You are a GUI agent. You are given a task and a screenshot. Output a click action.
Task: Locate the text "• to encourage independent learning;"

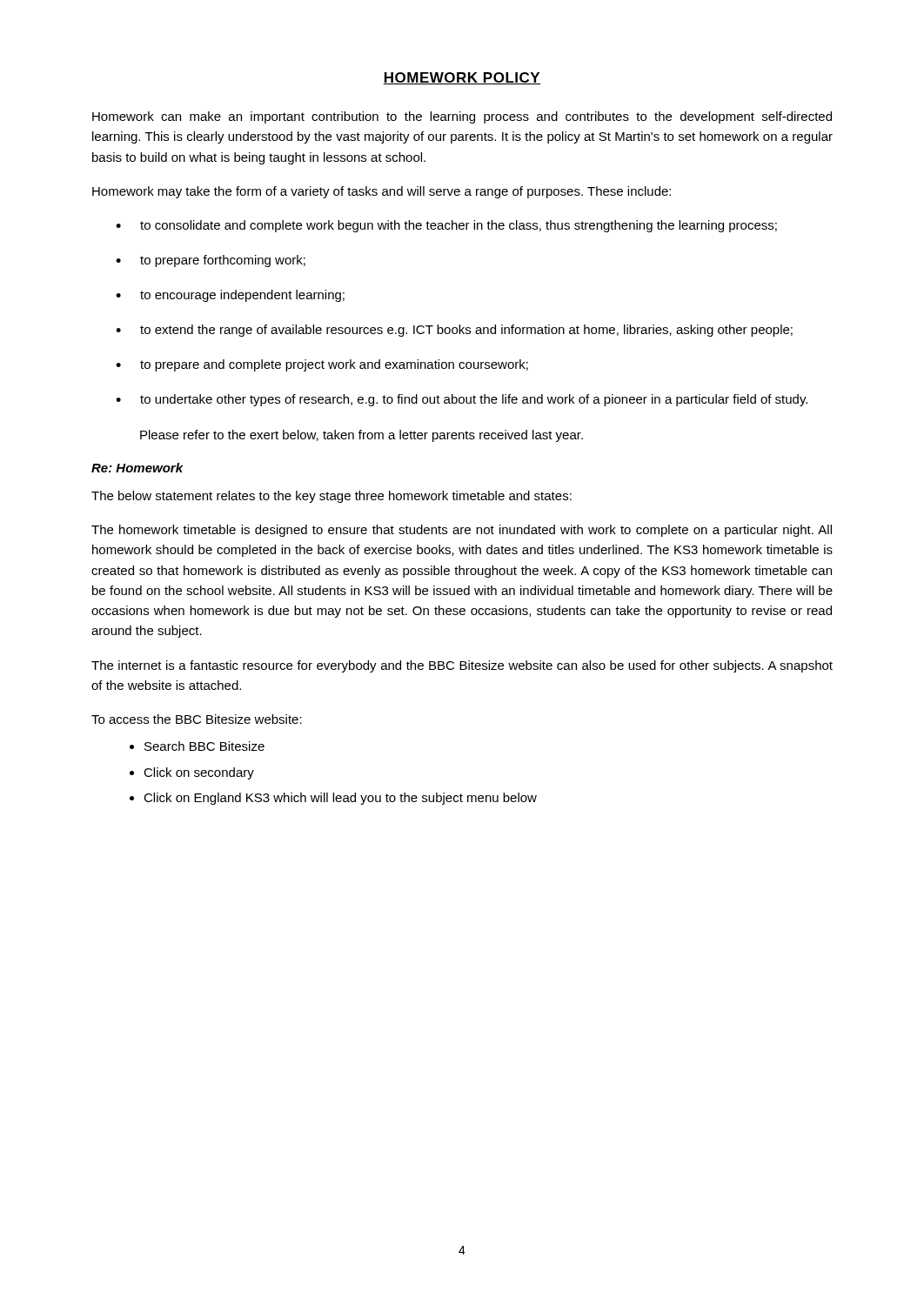(x=230, y=296)
